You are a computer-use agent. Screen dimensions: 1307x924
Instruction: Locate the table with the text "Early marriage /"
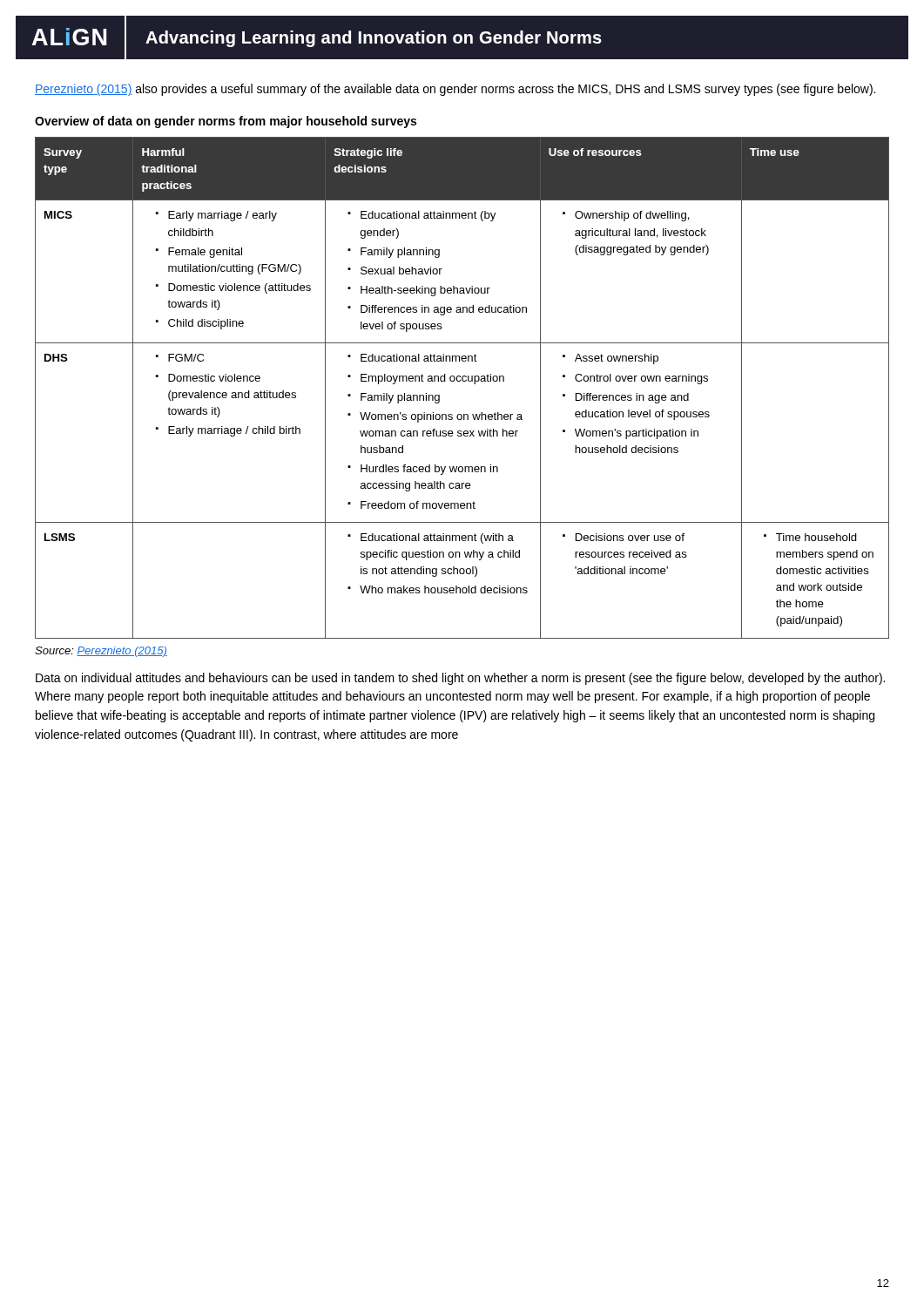point(462,388)
